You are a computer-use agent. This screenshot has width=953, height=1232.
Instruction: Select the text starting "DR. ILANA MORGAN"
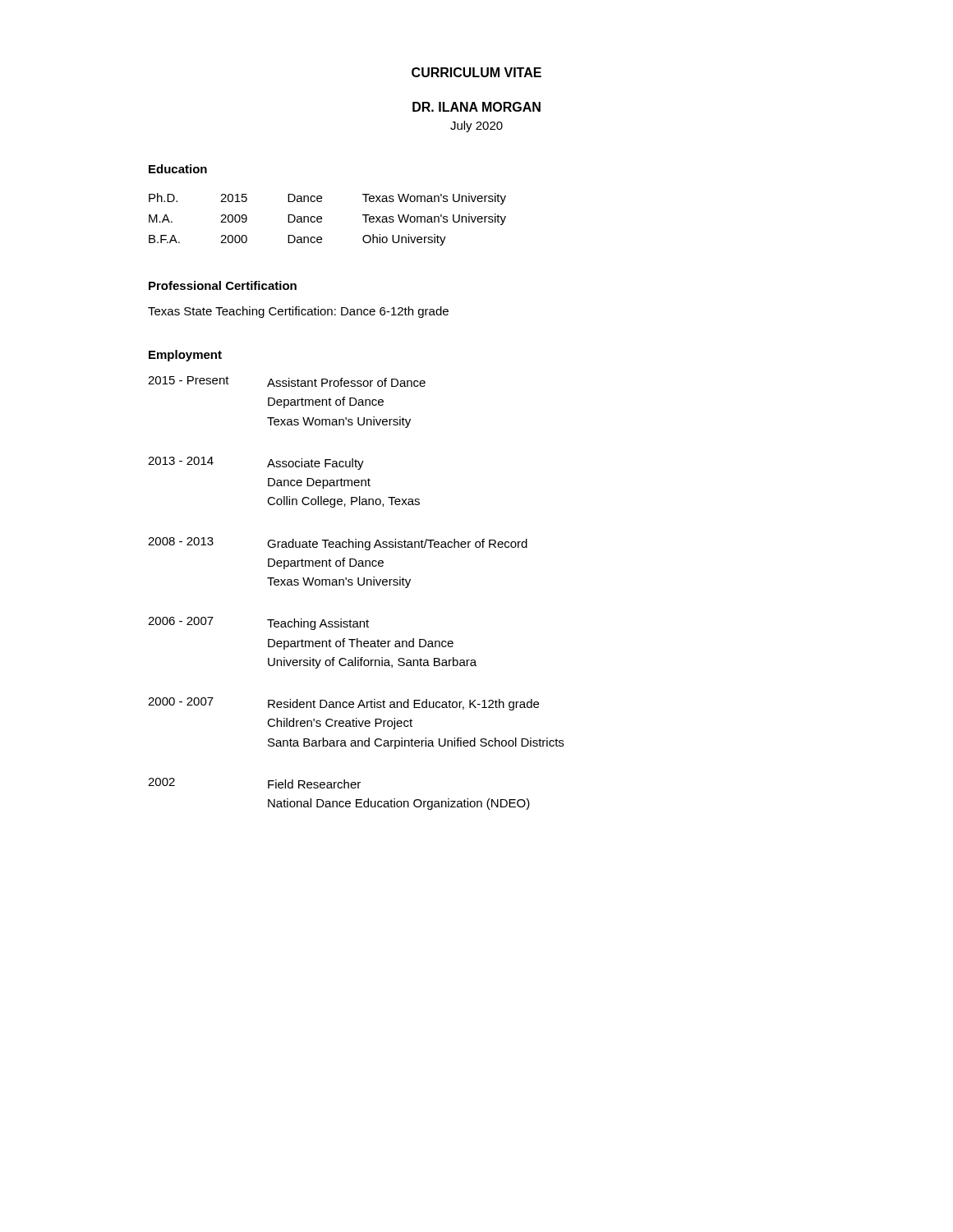pos(476,107)
